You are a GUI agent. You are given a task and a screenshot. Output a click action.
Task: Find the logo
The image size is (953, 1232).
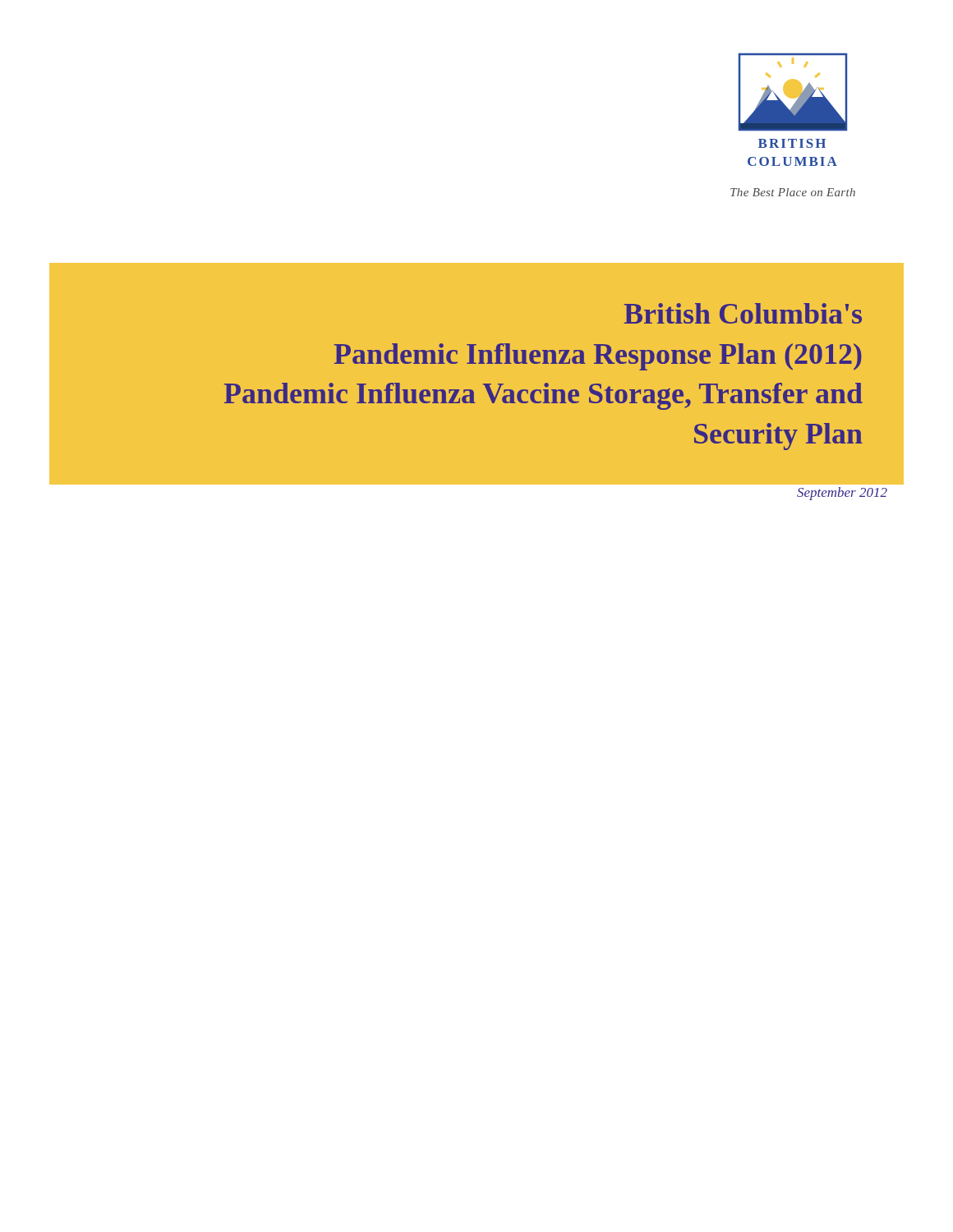(x=793, y=124)
